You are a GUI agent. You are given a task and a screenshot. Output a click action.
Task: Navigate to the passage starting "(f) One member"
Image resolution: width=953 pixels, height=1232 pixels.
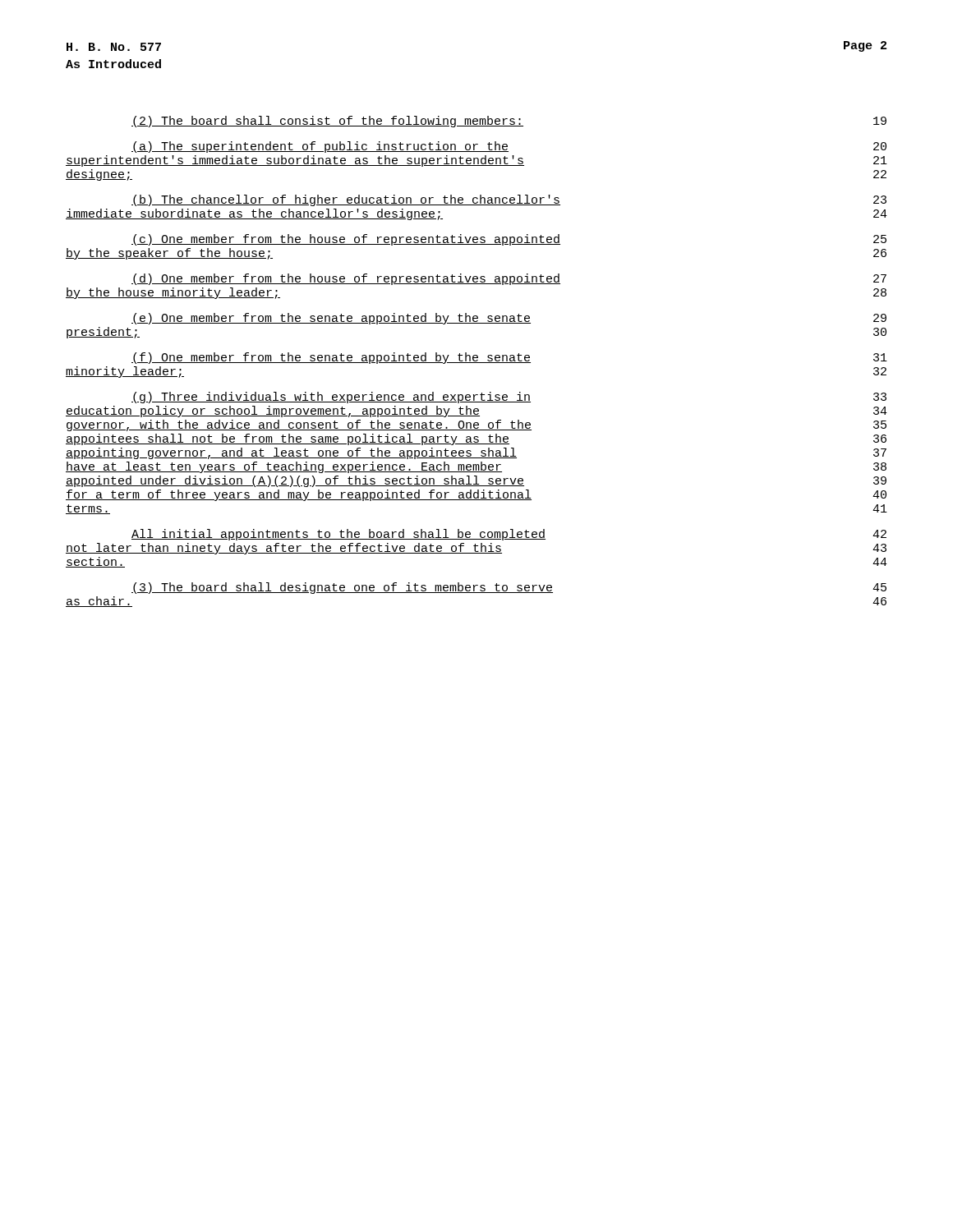476,365
